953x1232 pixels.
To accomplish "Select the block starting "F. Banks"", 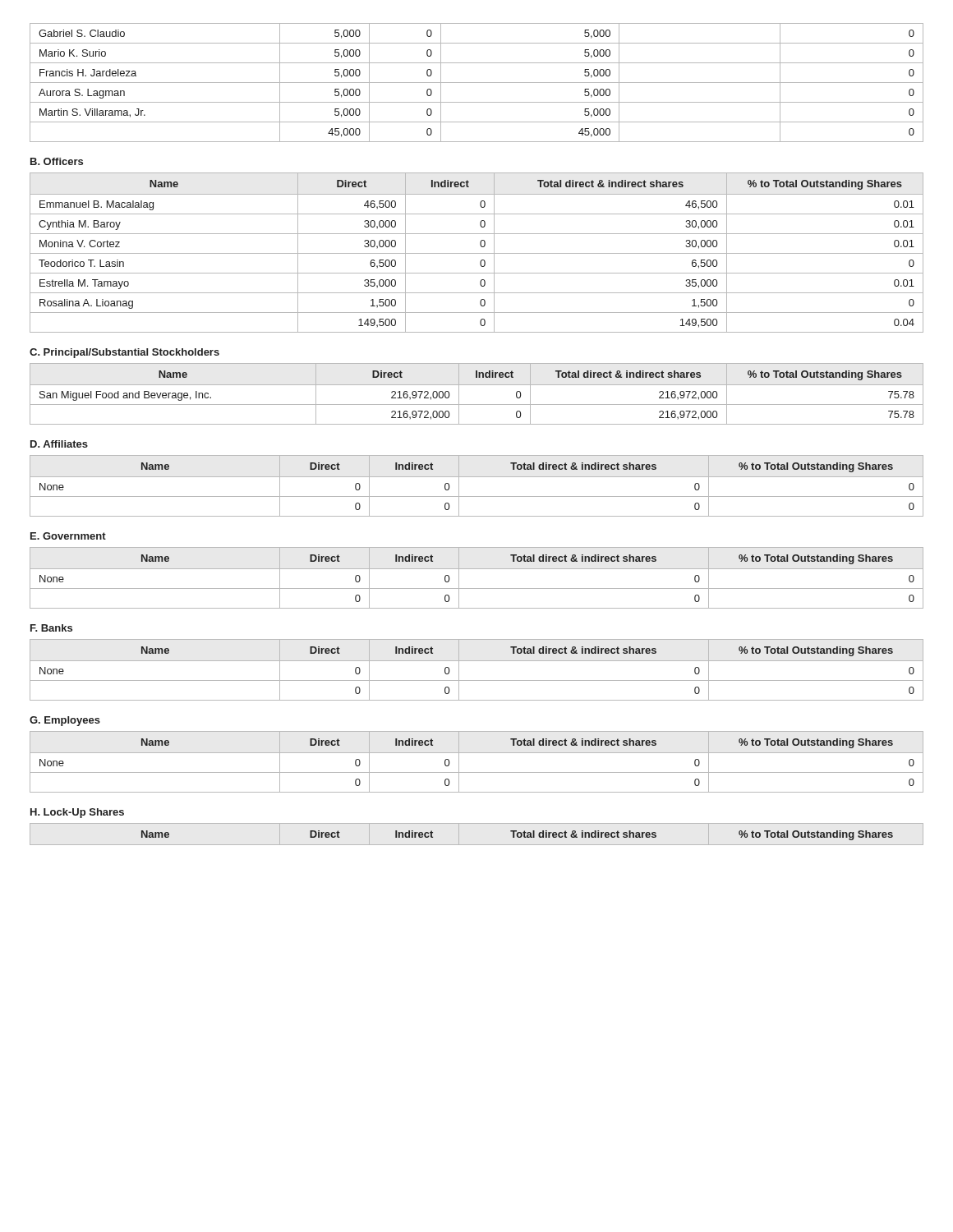I will click(x=51, y=628).
